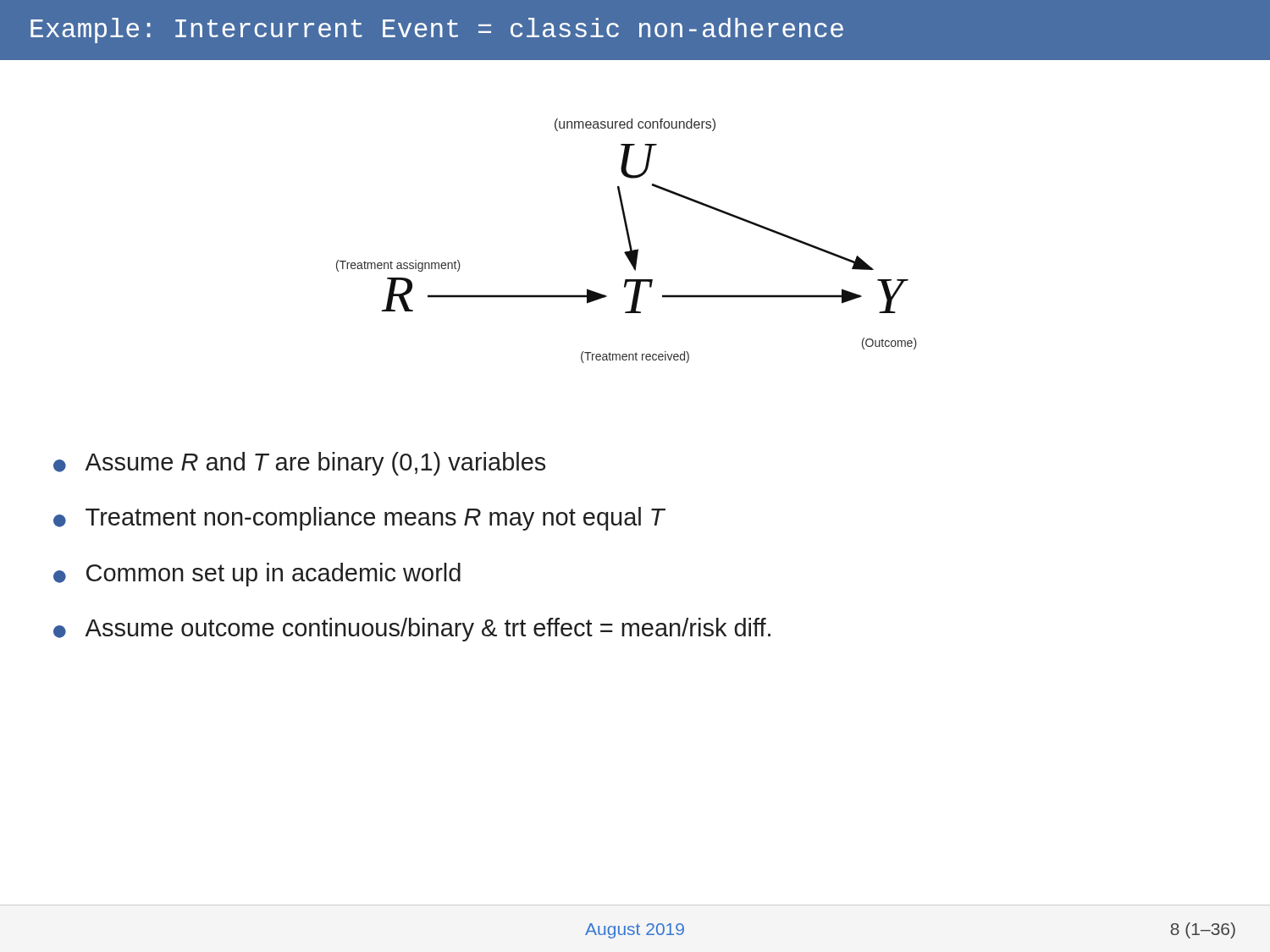This screenshot has height=952, width=1270.
Task: Locate the element starting "● Common set"
Action: 256,575
